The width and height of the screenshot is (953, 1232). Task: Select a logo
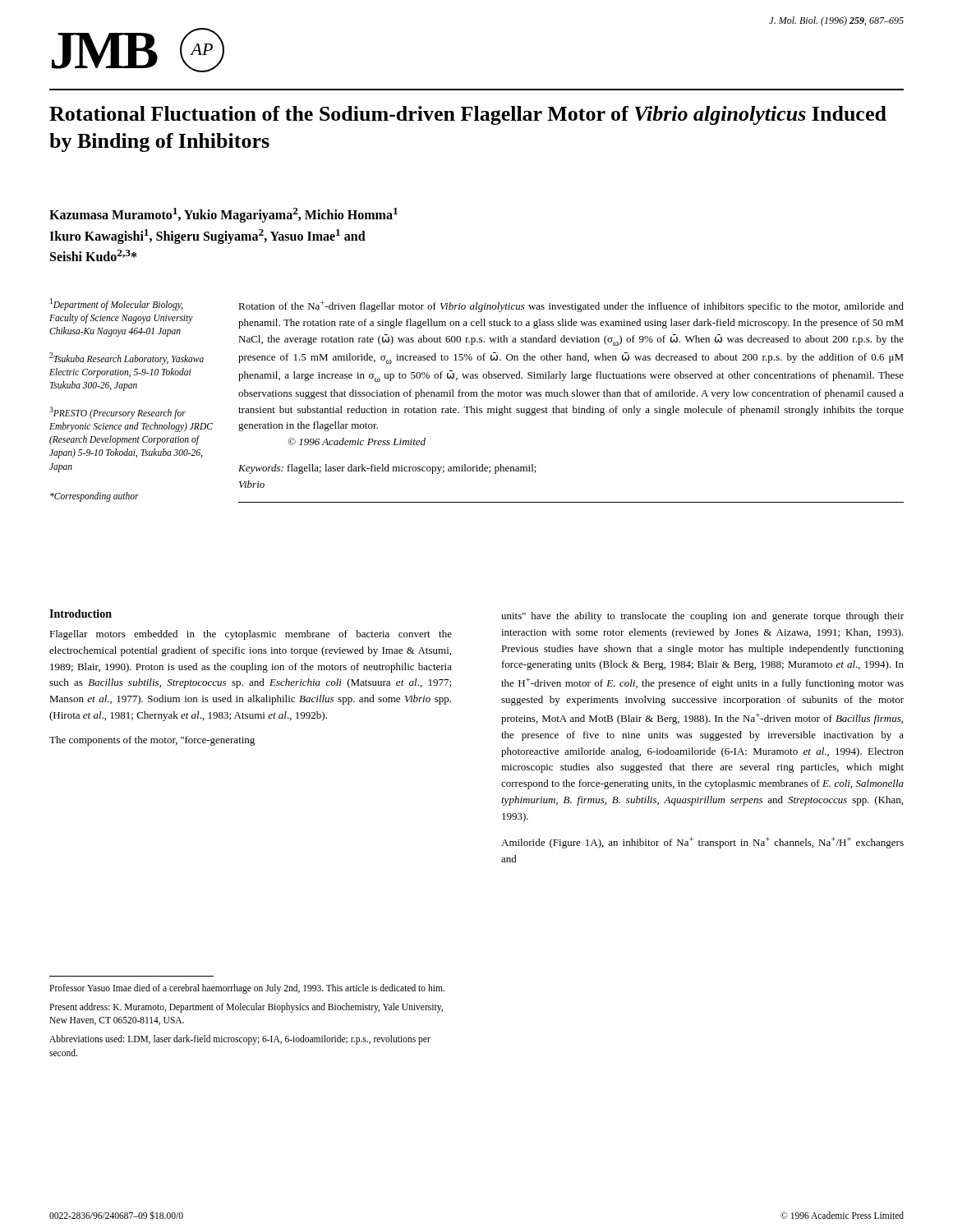tap(137, 50)
